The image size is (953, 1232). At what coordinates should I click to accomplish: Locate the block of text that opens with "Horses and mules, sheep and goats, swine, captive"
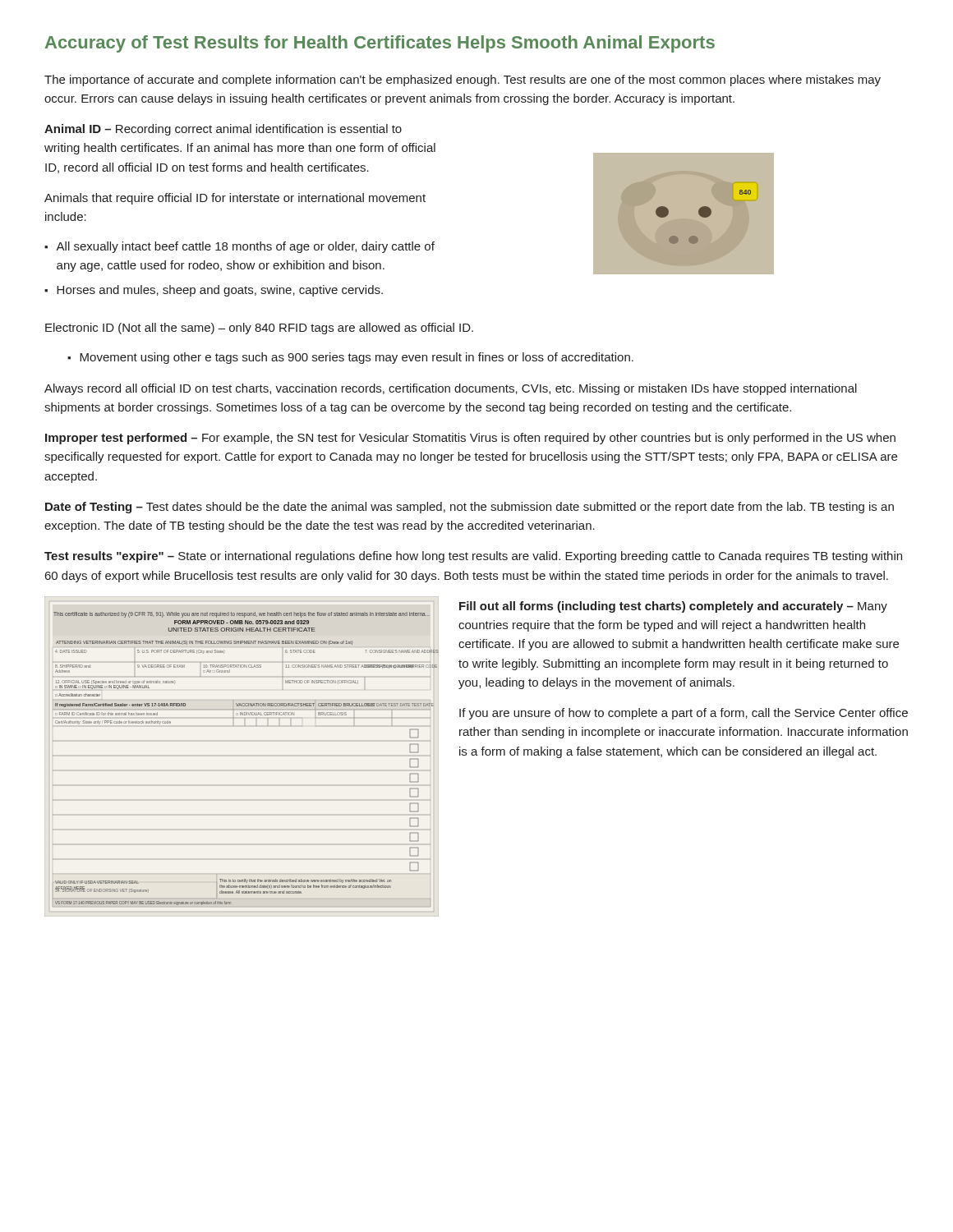tap(220, 290)
